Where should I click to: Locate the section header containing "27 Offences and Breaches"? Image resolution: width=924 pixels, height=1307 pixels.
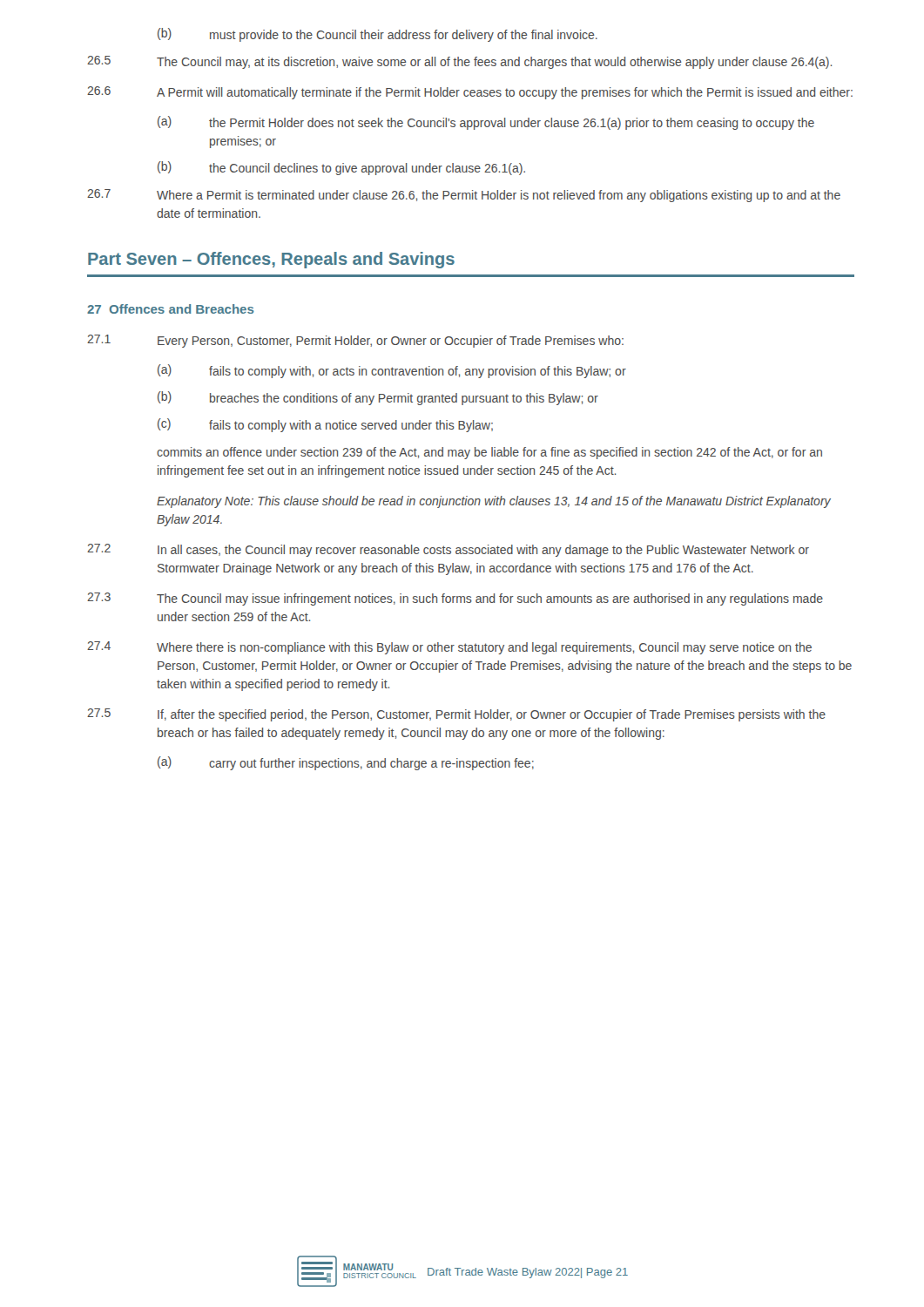pyautogui.click(x=171, y=309)
